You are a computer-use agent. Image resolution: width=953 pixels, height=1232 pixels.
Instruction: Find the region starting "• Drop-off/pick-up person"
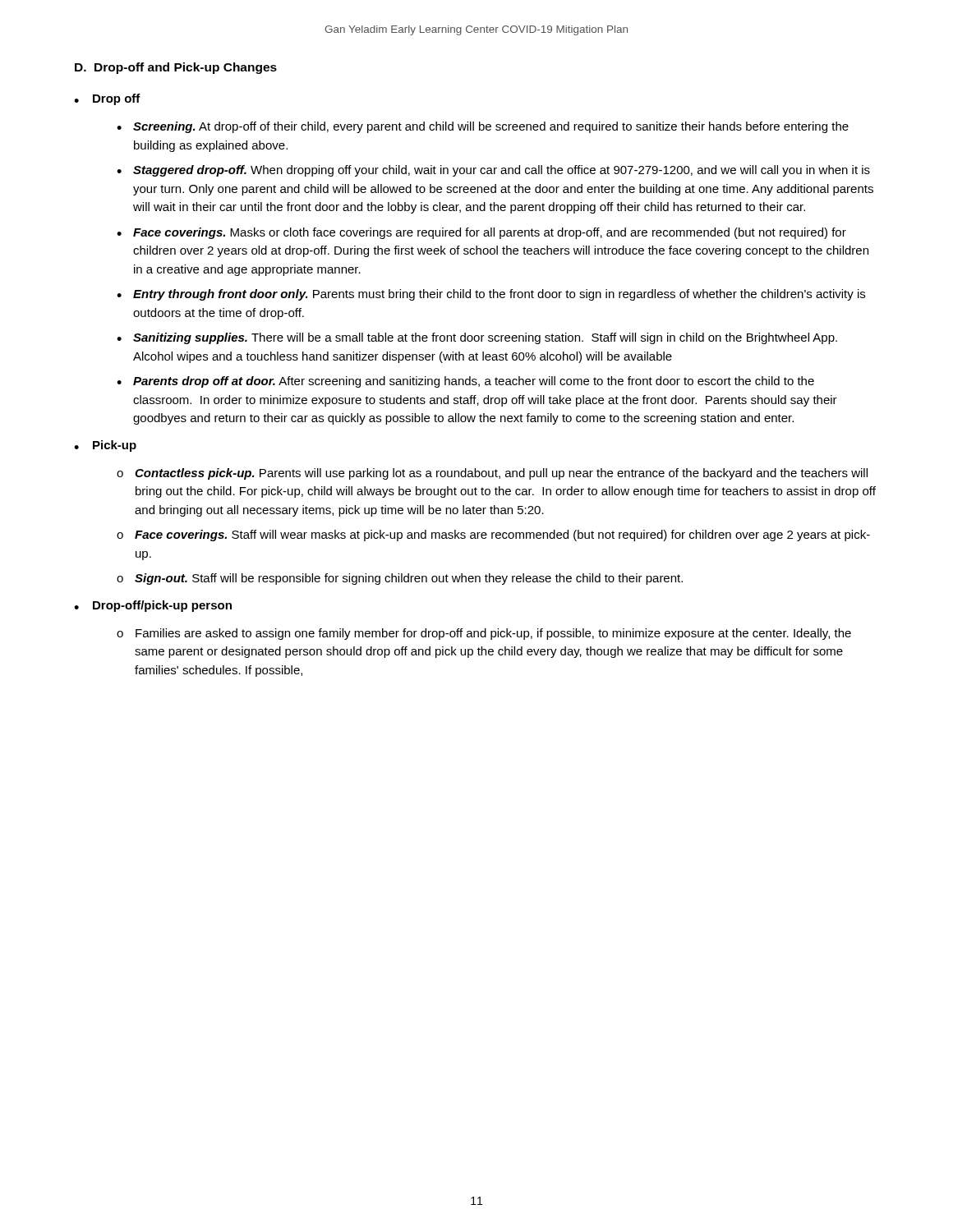pyautogui.click(x=153, y=607)
